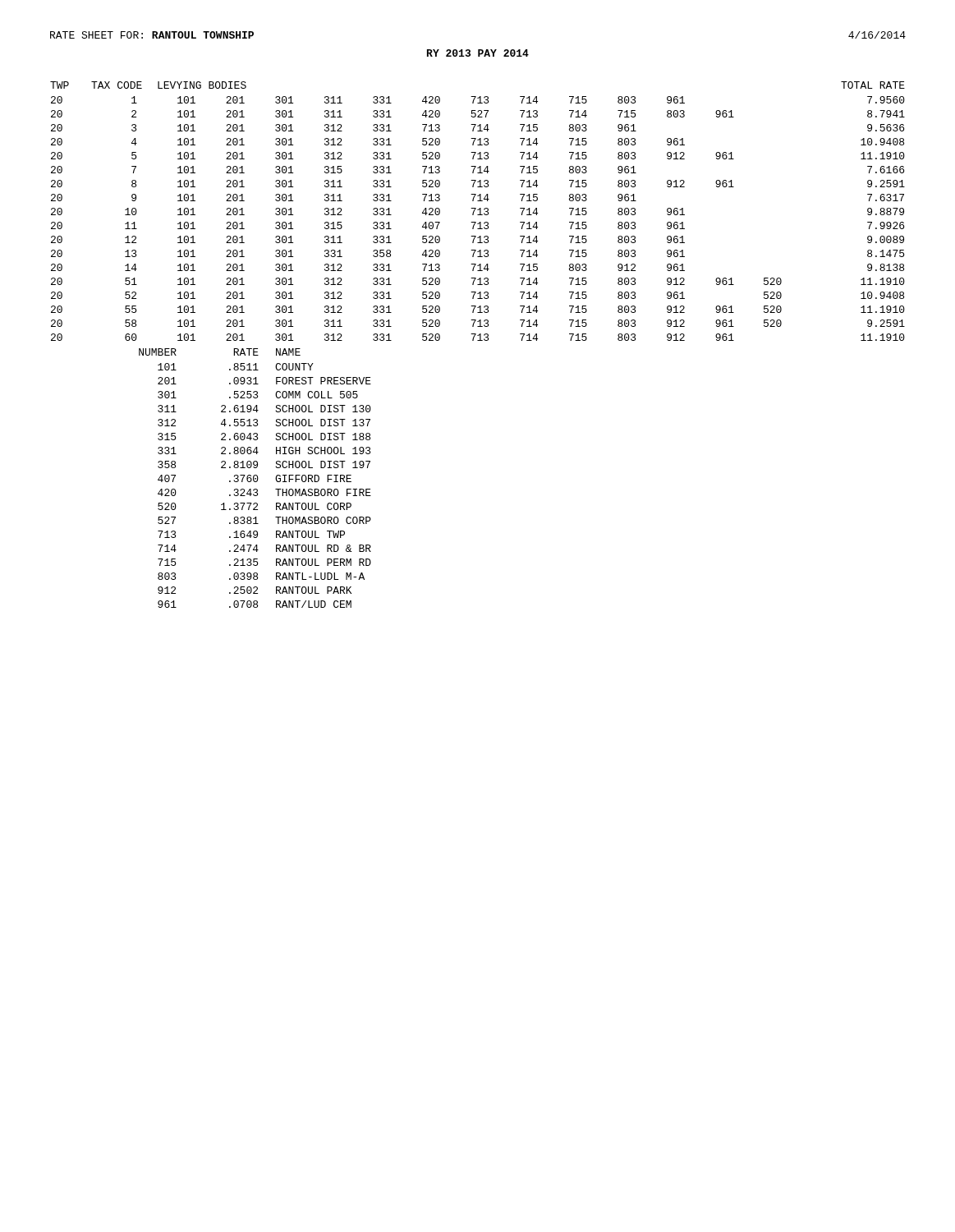
Task: Locate the table with the text "TAX CODE"
Action: [x=478, y=211]
